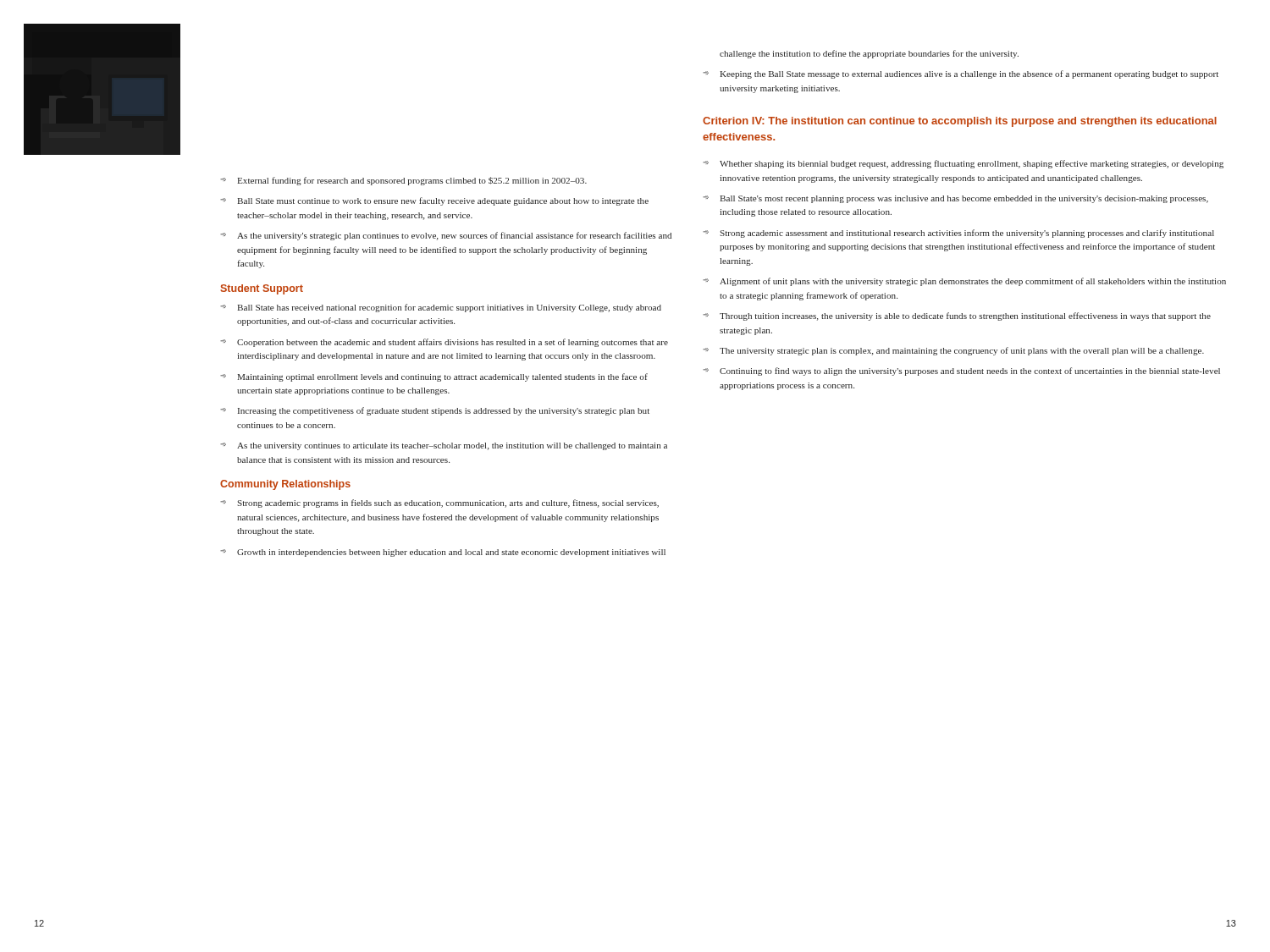
Task: Locate the section header that says "Community Relationships"
Action: (x=285, y=484)
